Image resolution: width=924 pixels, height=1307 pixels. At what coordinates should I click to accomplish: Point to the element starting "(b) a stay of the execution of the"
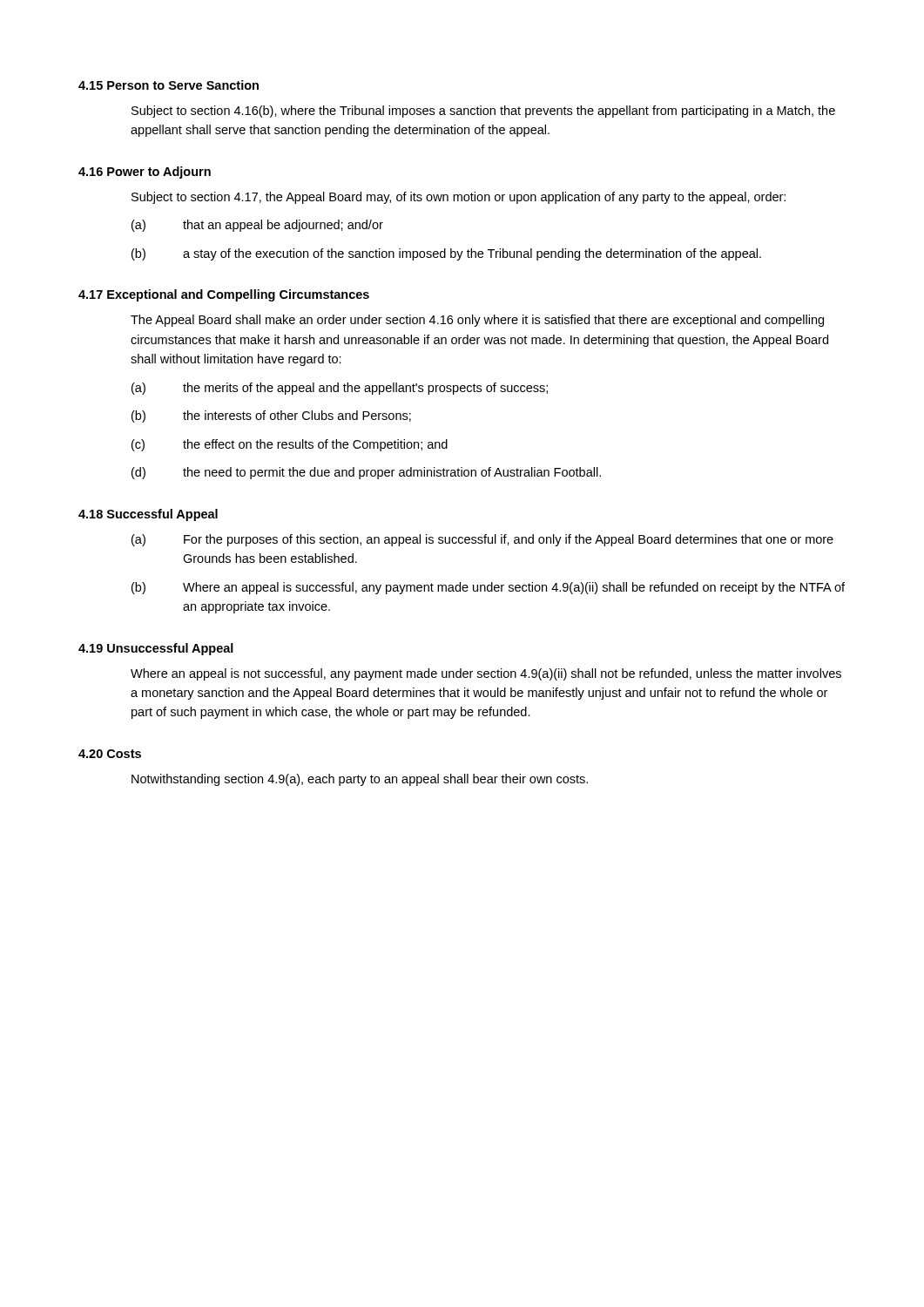[x=488, y=254]
